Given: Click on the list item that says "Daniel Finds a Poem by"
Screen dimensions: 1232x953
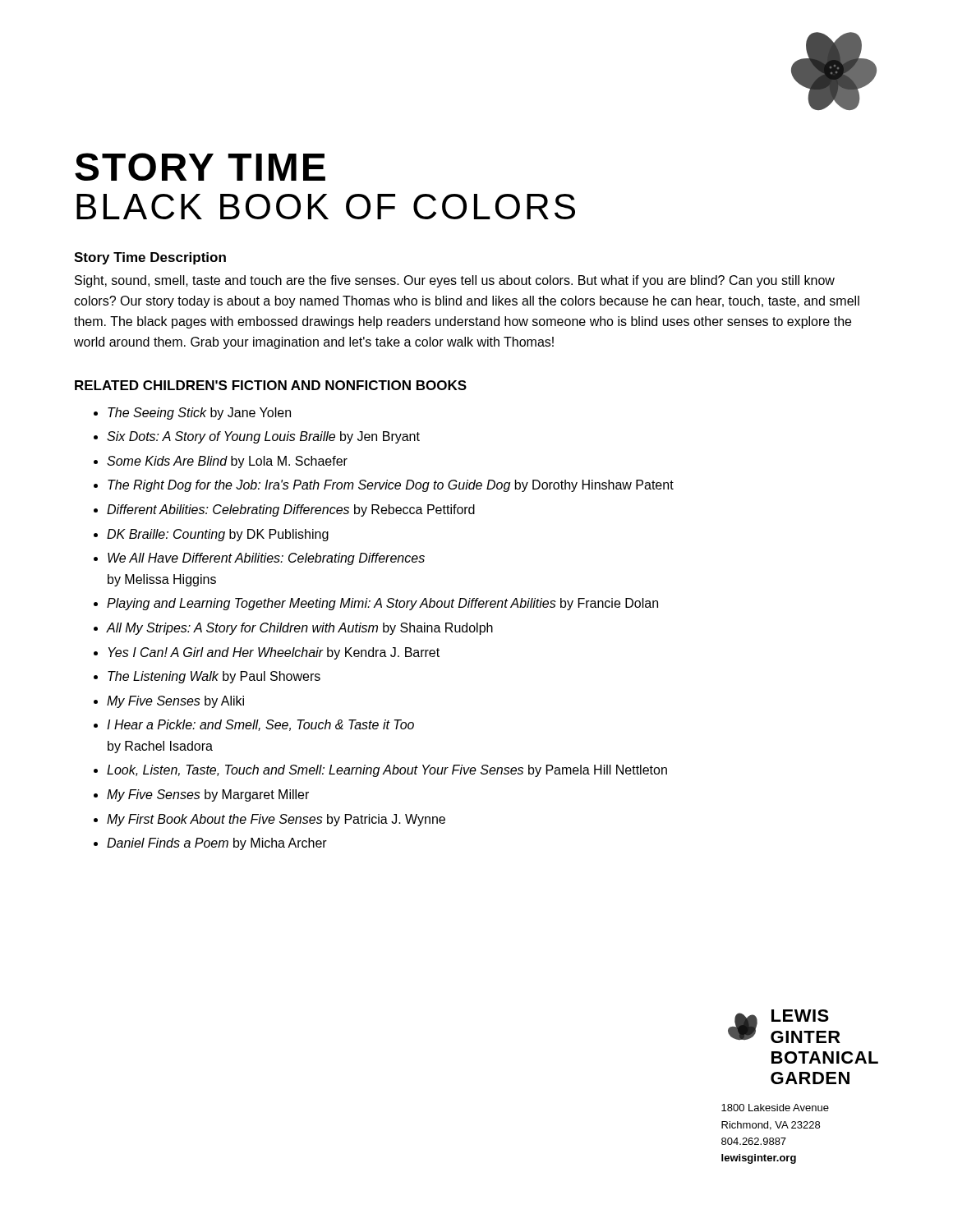Looking at the screenshot, I should [x=217, y=843].
